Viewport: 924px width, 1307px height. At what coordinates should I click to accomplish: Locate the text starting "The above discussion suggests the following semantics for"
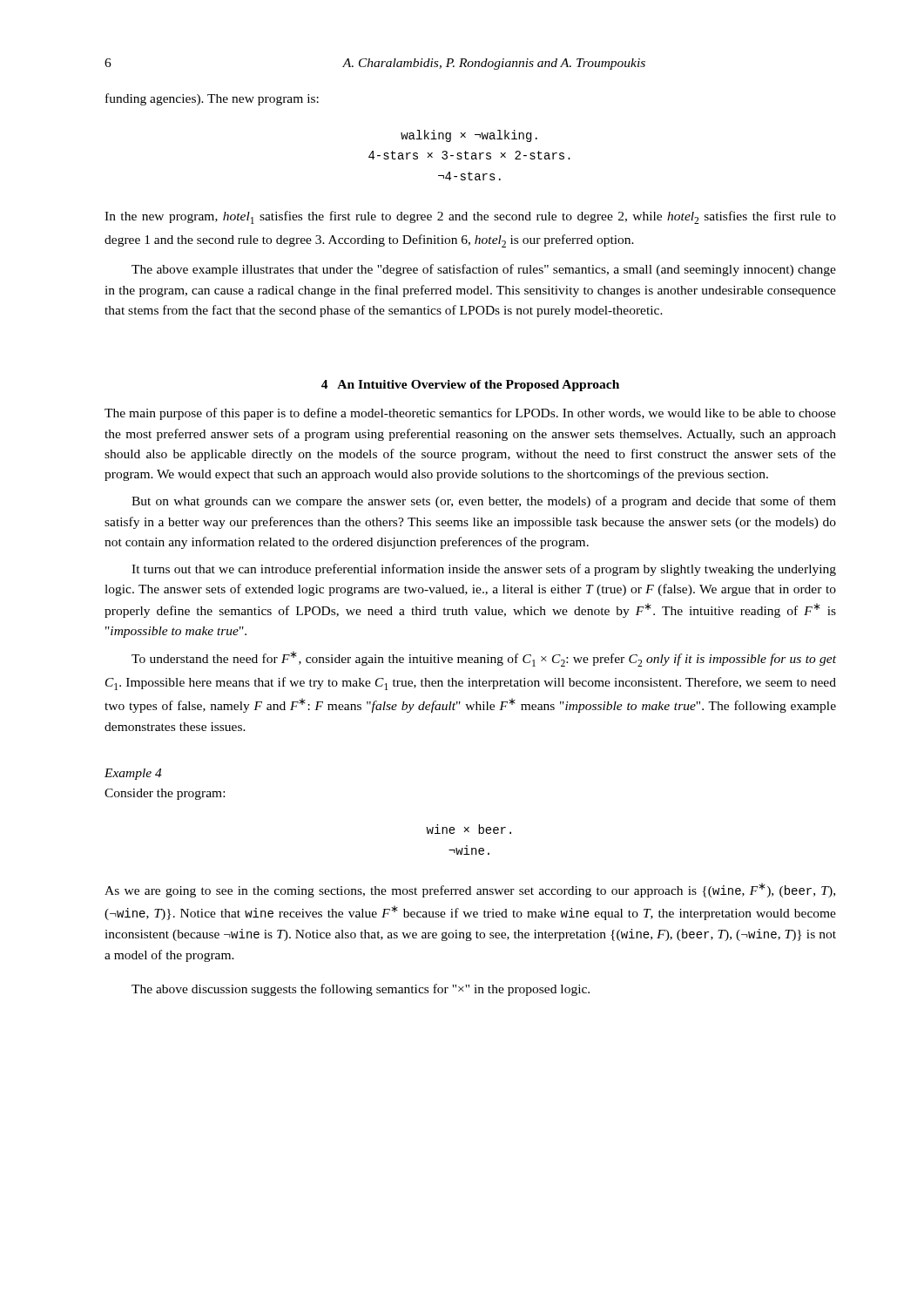tap(361, 989)
